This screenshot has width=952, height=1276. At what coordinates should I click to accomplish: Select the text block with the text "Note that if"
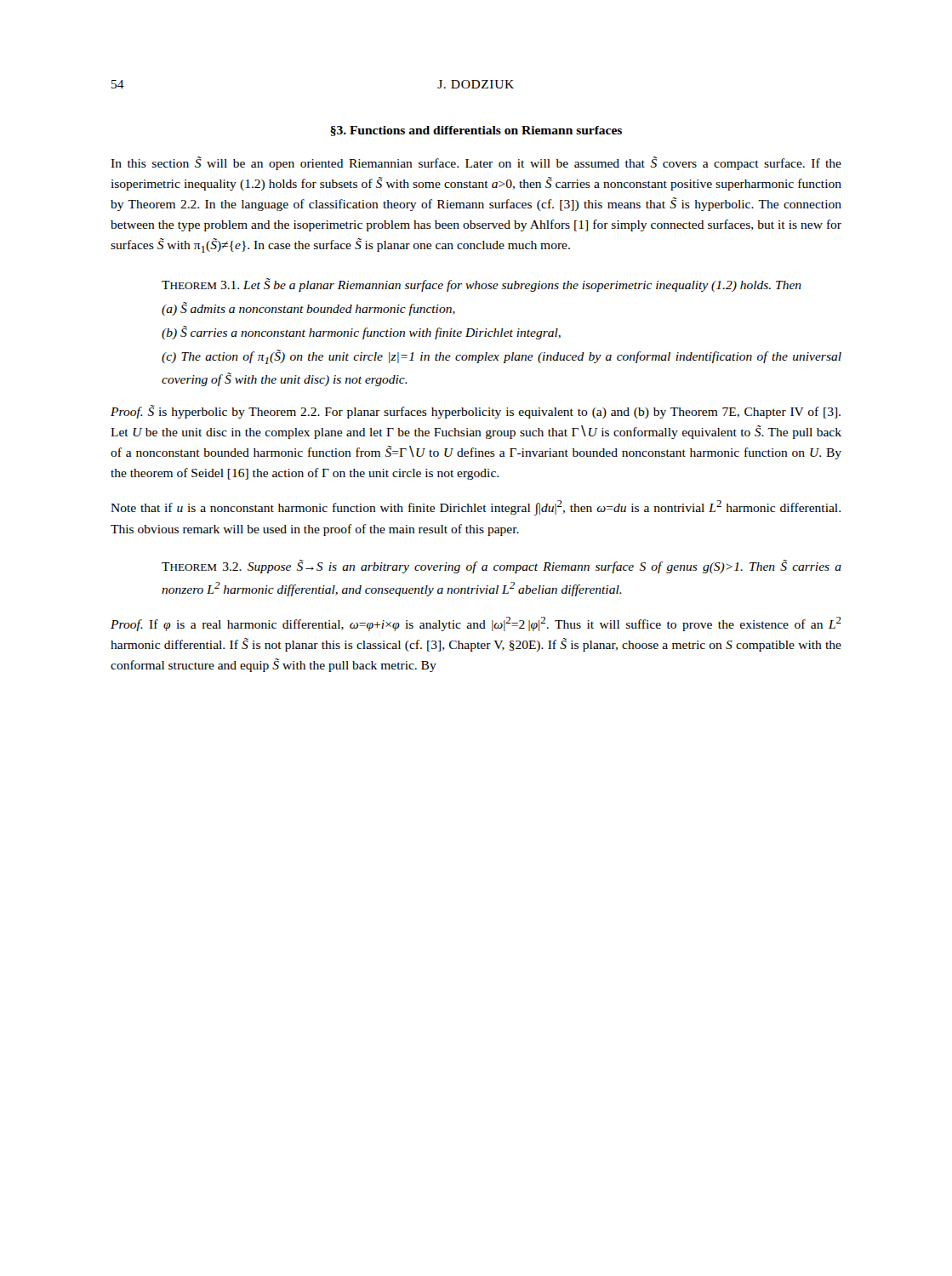point(476,516)
